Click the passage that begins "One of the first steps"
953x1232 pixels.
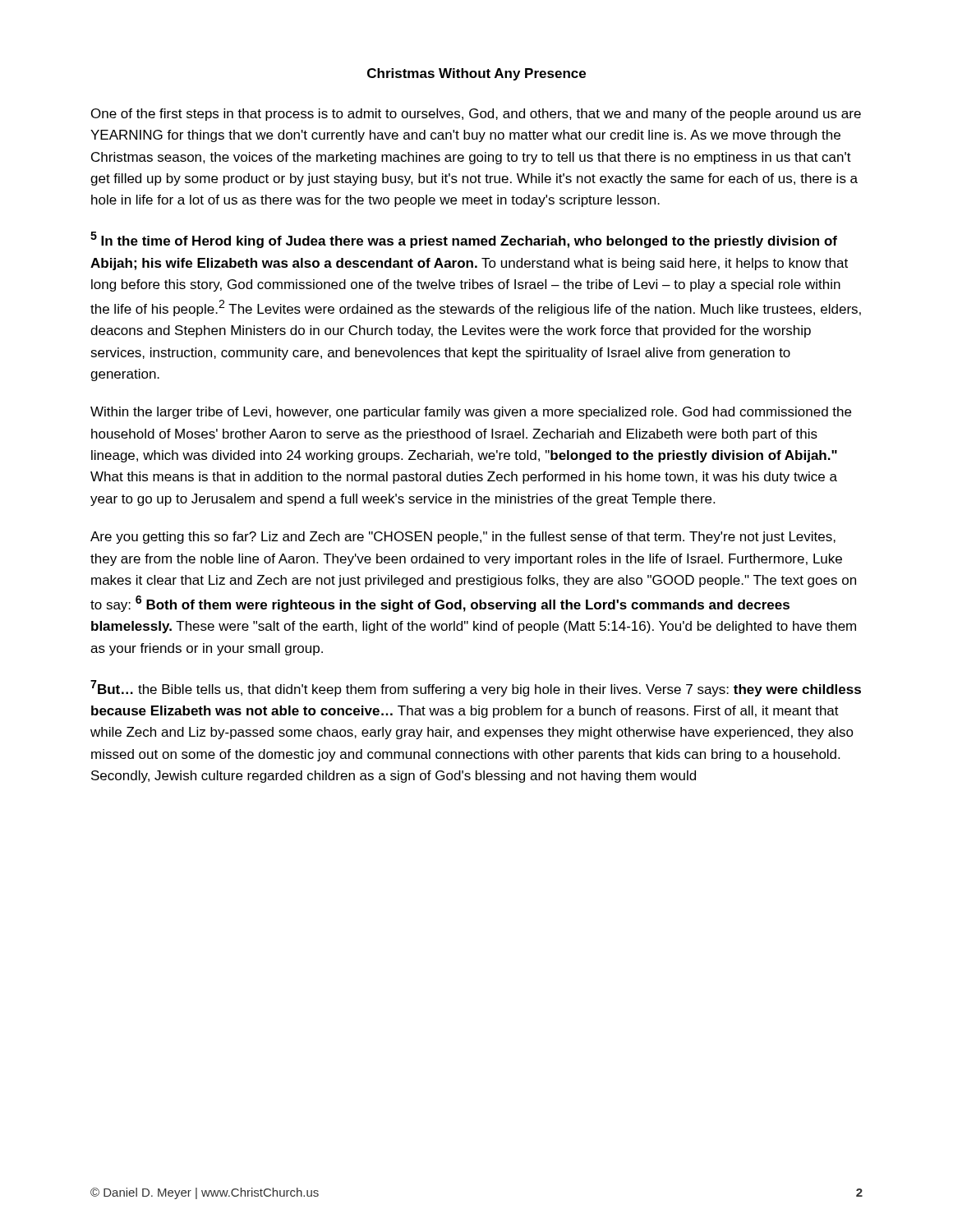(476, 157)
